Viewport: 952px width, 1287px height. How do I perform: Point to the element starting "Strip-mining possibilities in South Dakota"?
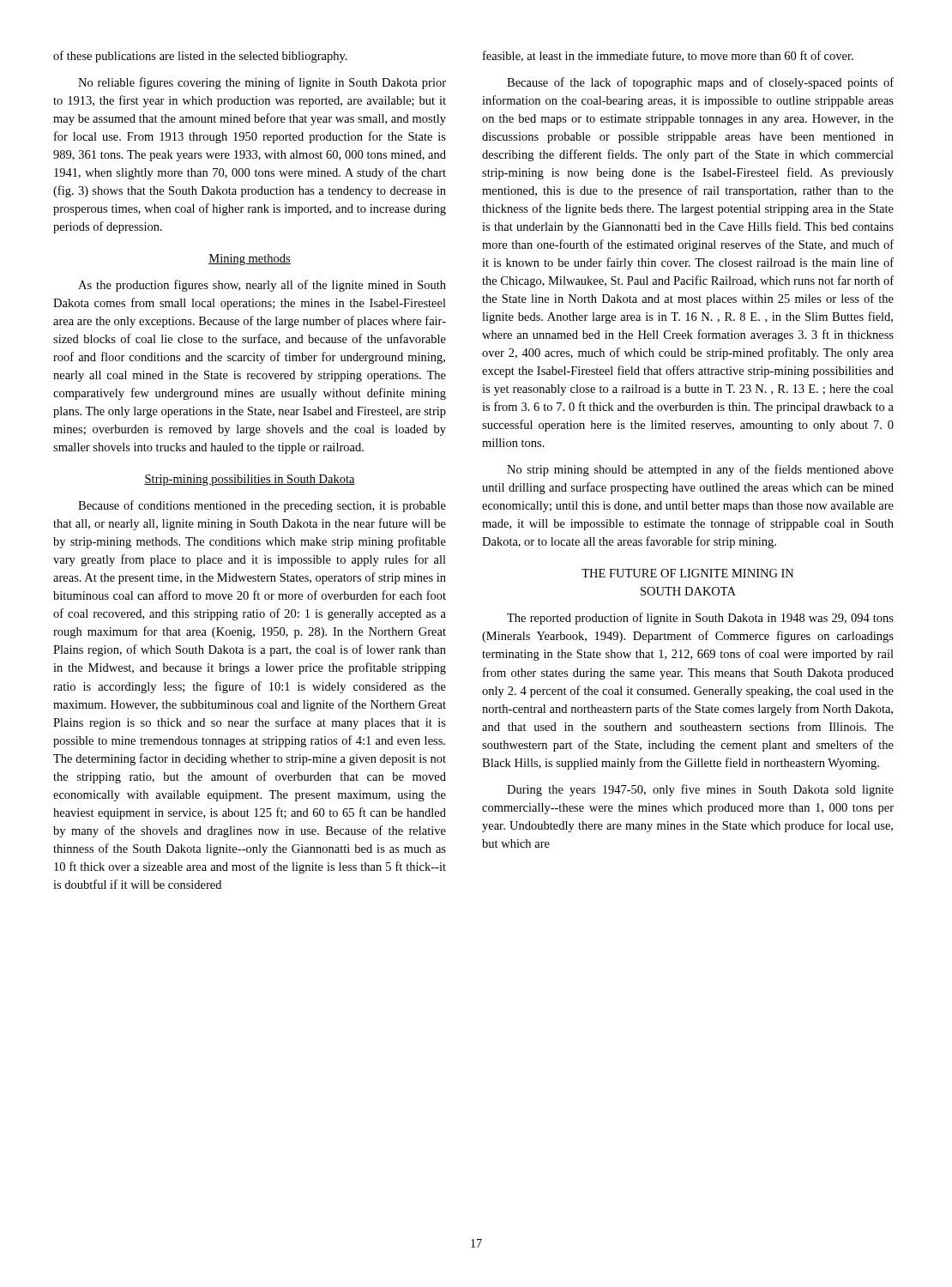coord(250,480)
